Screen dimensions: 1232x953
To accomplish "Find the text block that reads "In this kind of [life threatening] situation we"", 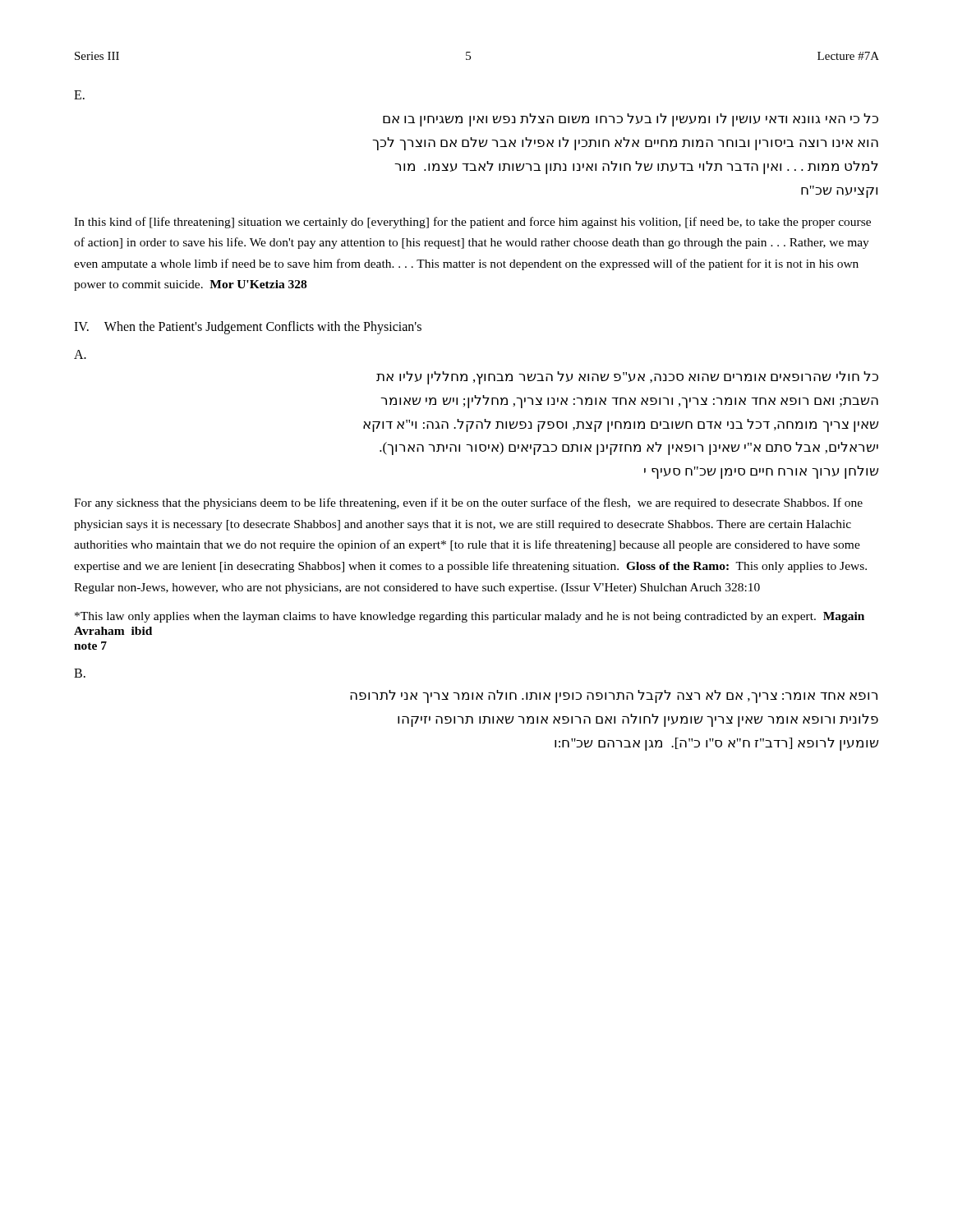I will tap(473, 252).
